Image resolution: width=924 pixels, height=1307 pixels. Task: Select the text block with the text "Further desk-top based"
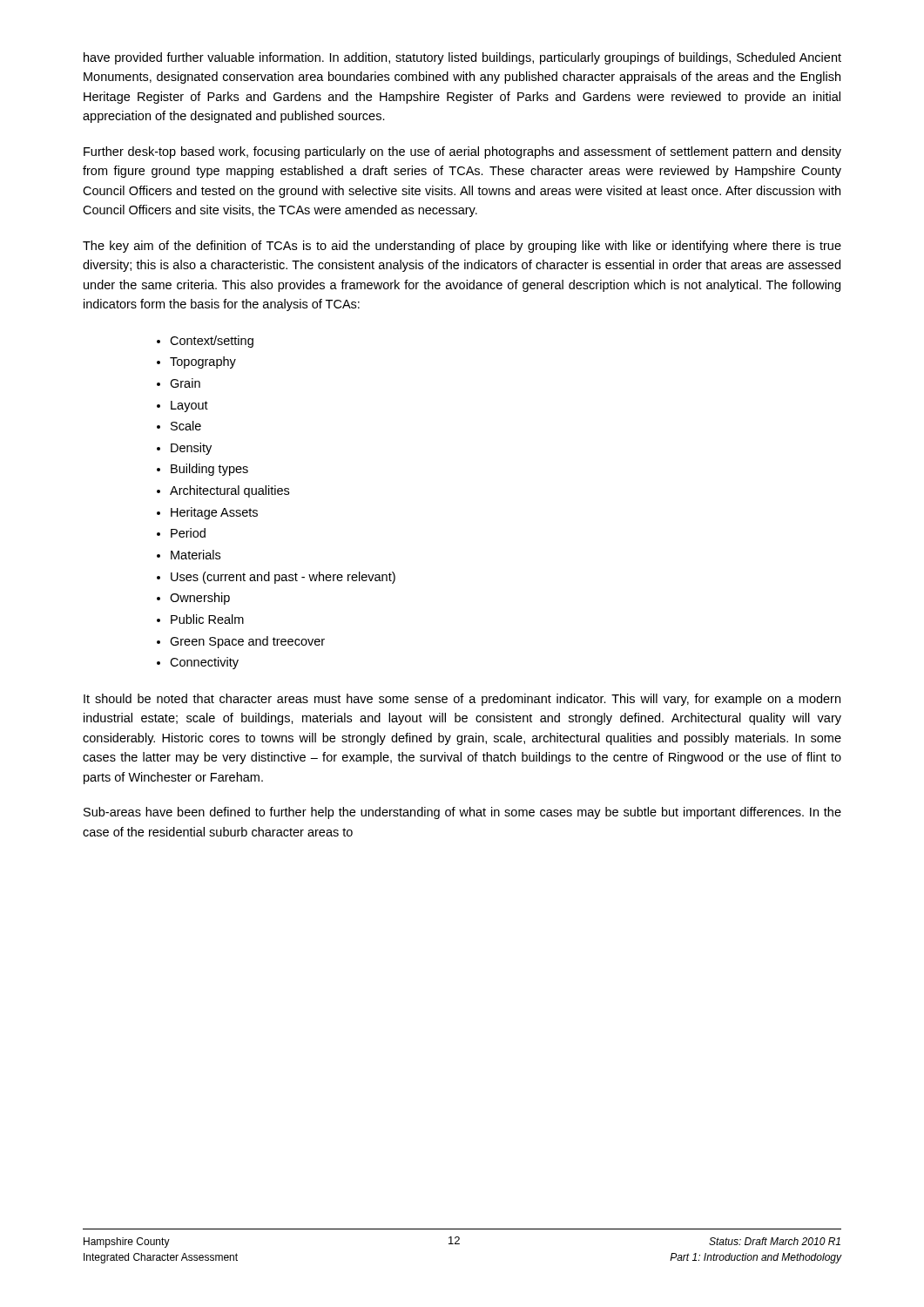pos(462,181)
